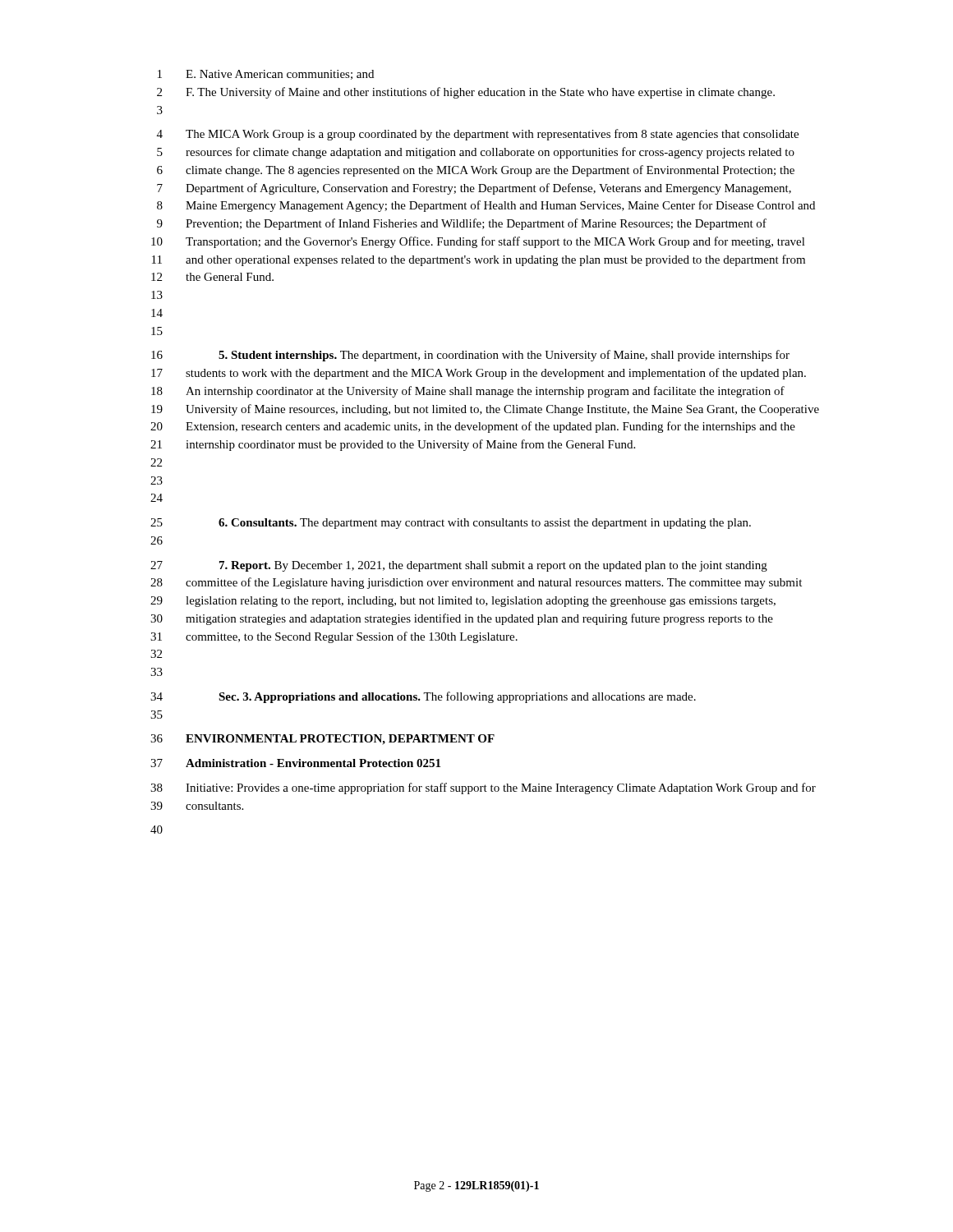Find the block on this page that starts "2 3 F. The University"
This screenshot has width=953, height=1232.
point(476,101)
